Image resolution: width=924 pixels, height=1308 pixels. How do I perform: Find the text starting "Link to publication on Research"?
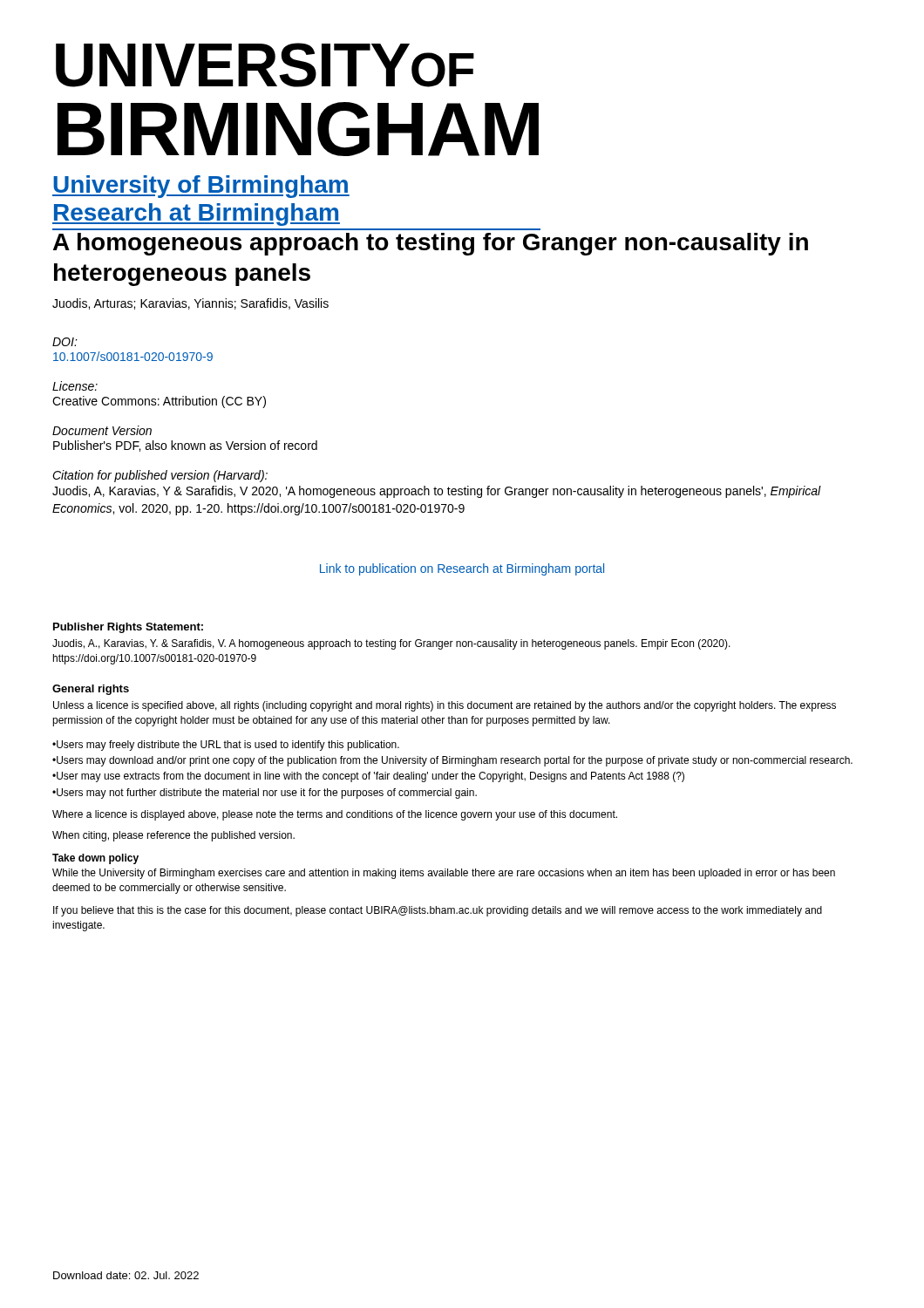click(x=462, y=569)
